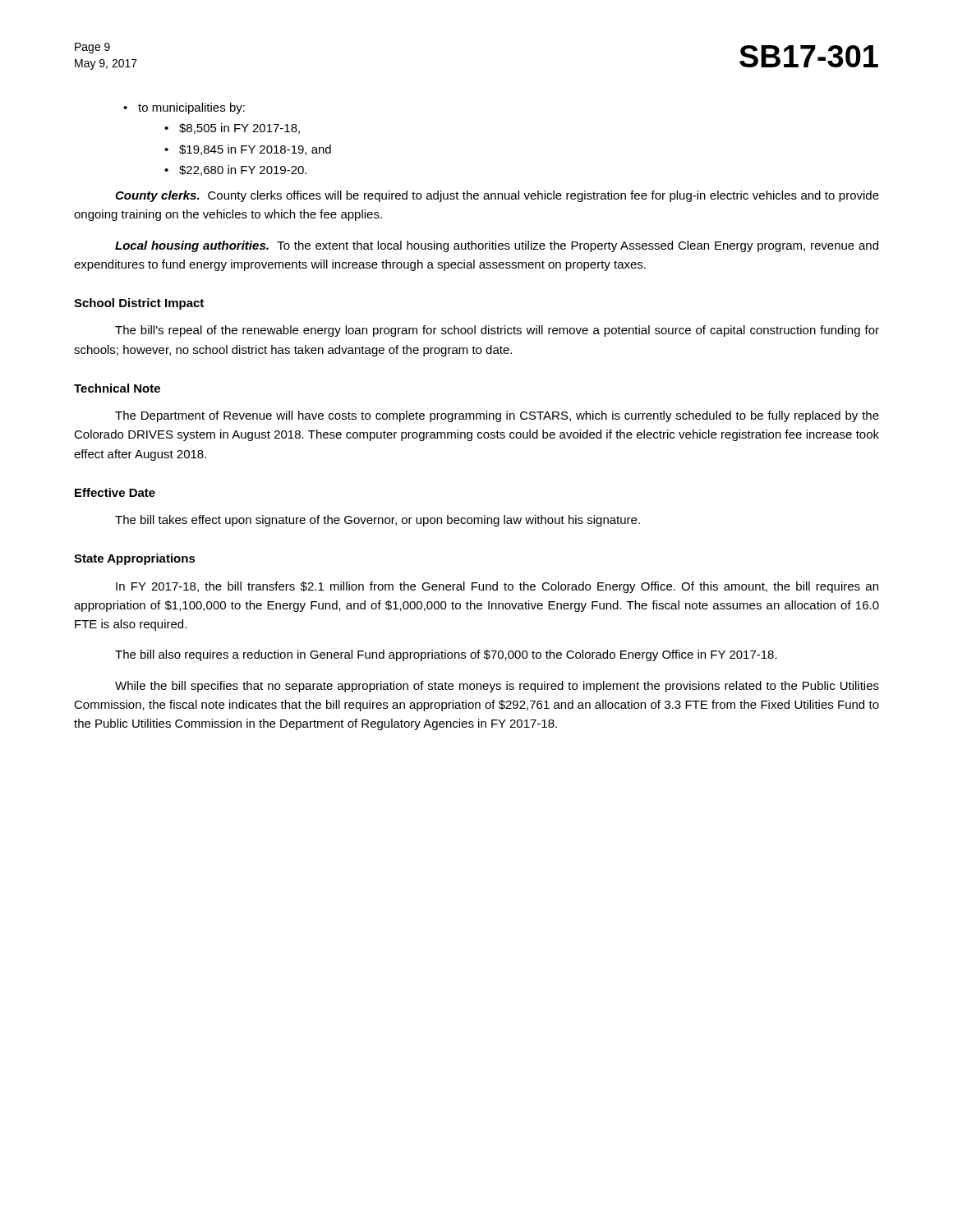
Task: Find the section header containing "School District Impact"
Action: coord(139,303)
